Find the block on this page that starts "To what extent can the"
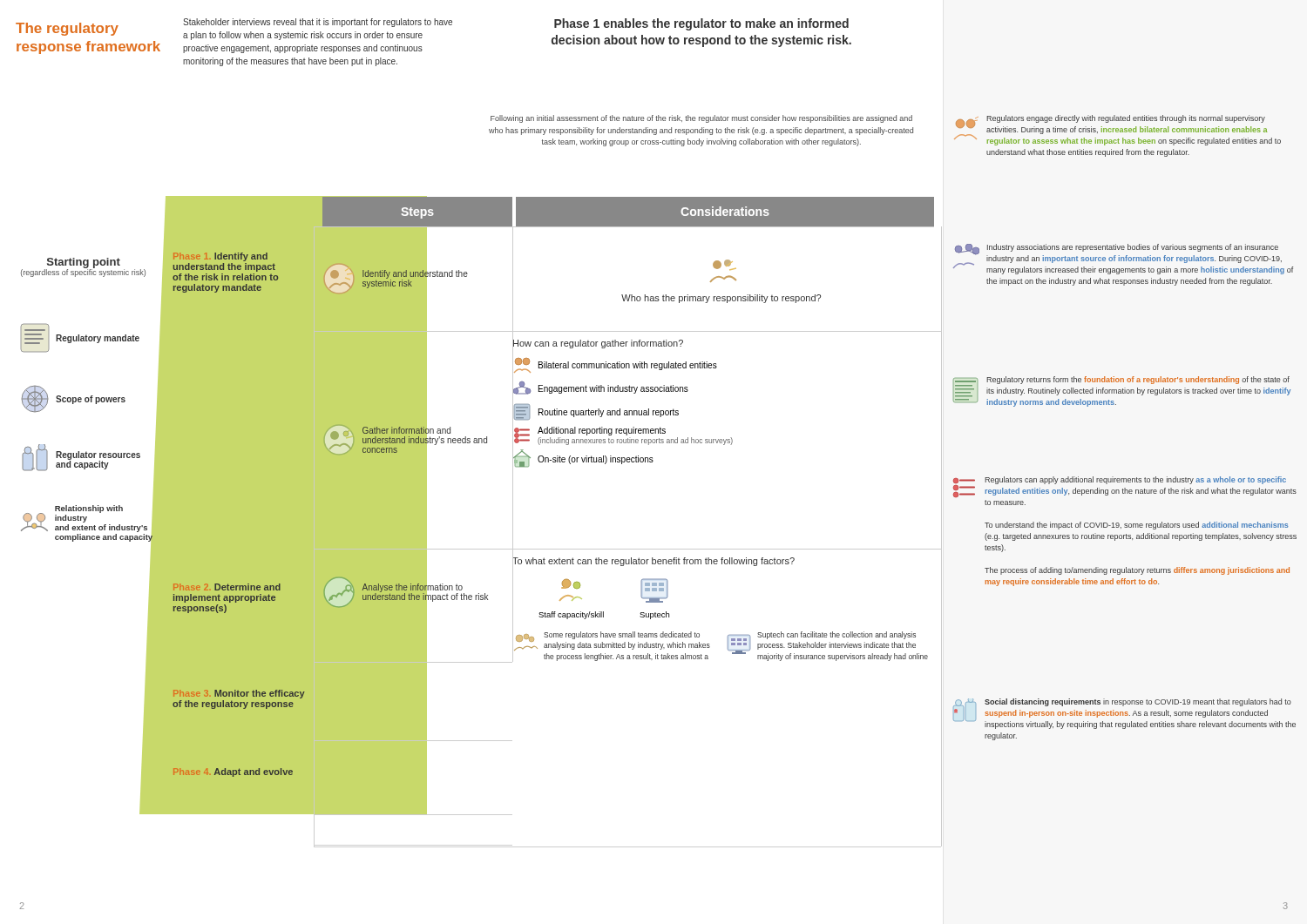Image resolution: width=1307 pixels, height=924 pixels. click(x=654, y=561)
